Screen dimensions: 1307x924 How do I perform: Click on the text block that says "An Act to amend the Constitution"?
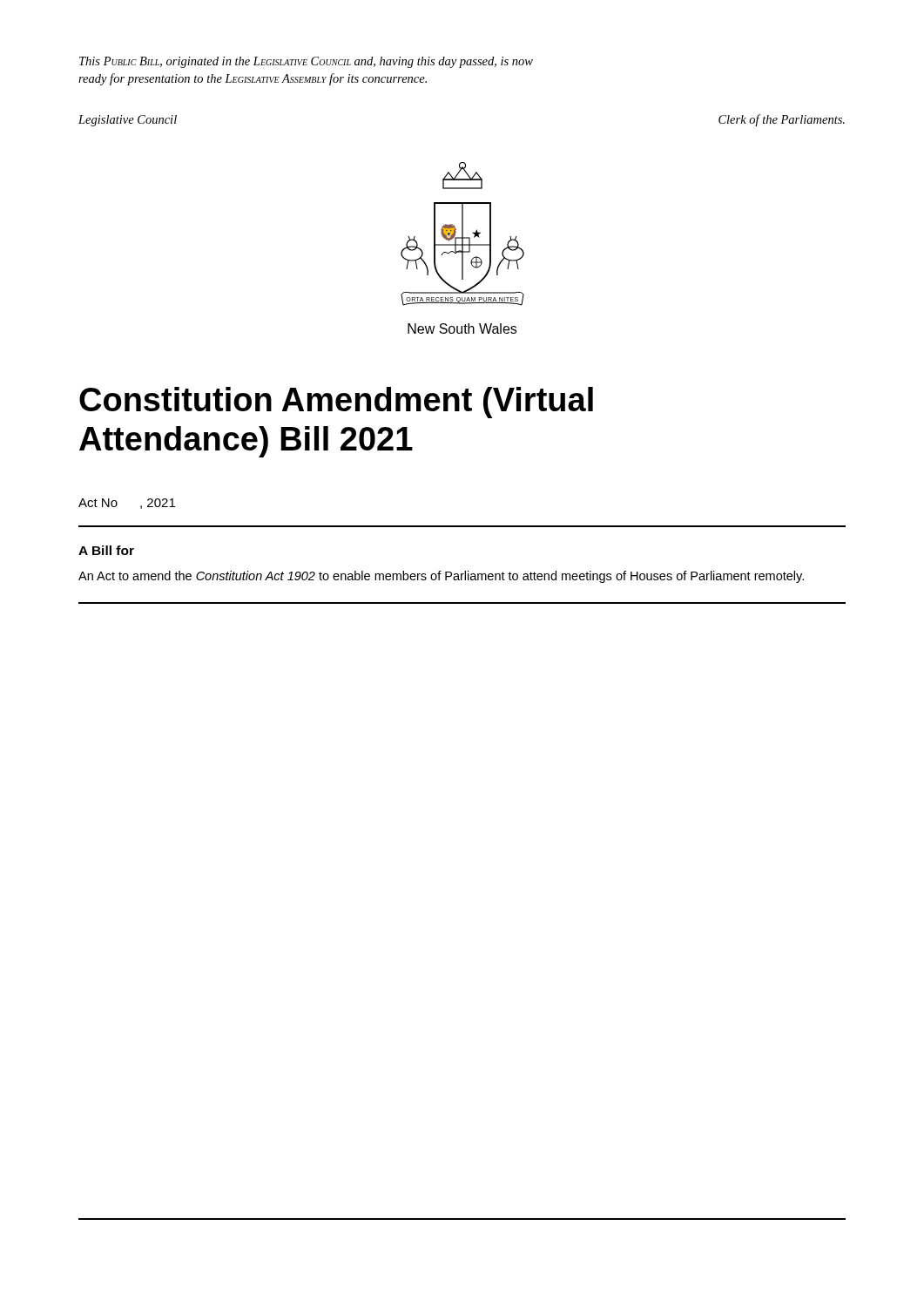[442, 576]
